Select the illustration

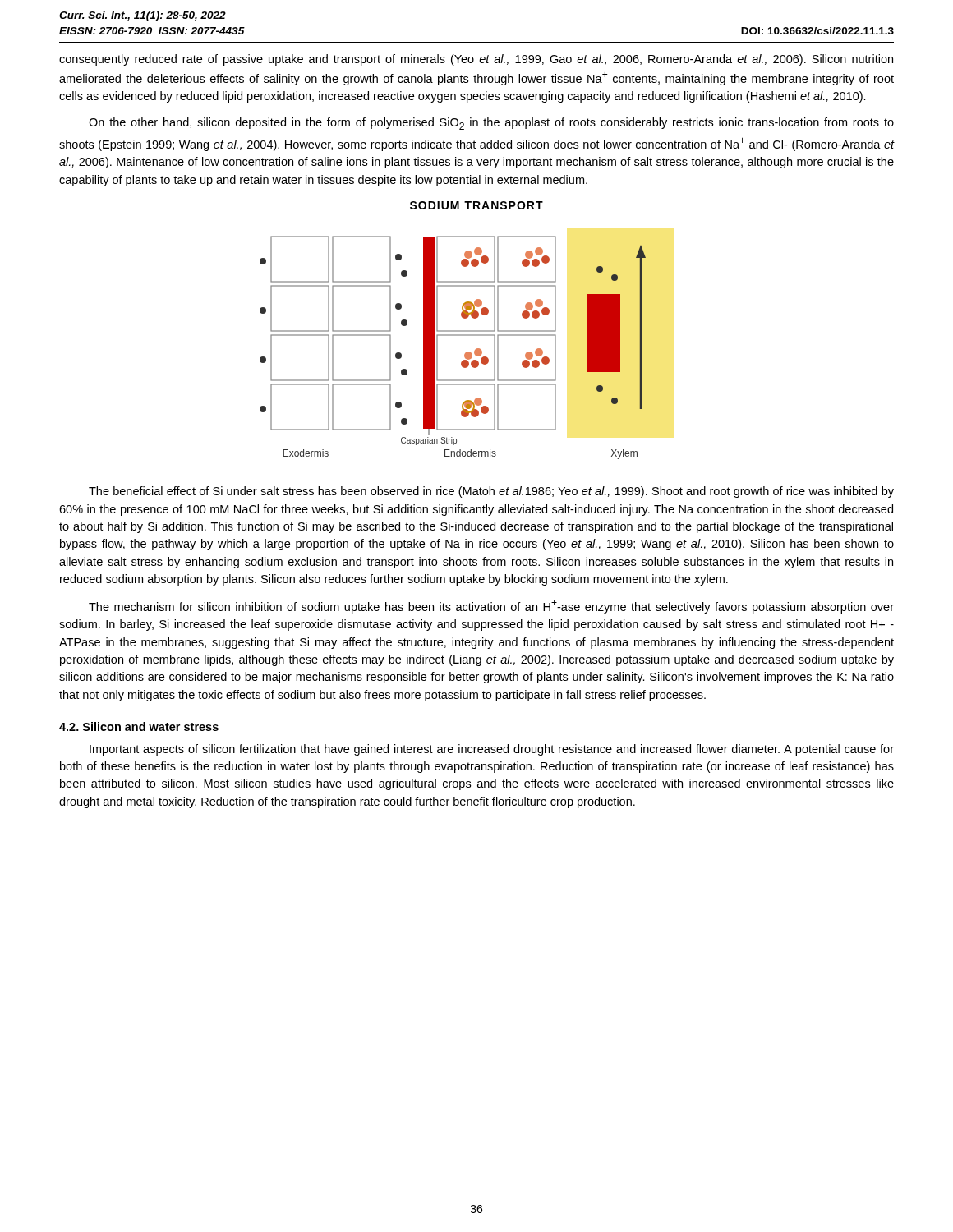click(476, 350)
